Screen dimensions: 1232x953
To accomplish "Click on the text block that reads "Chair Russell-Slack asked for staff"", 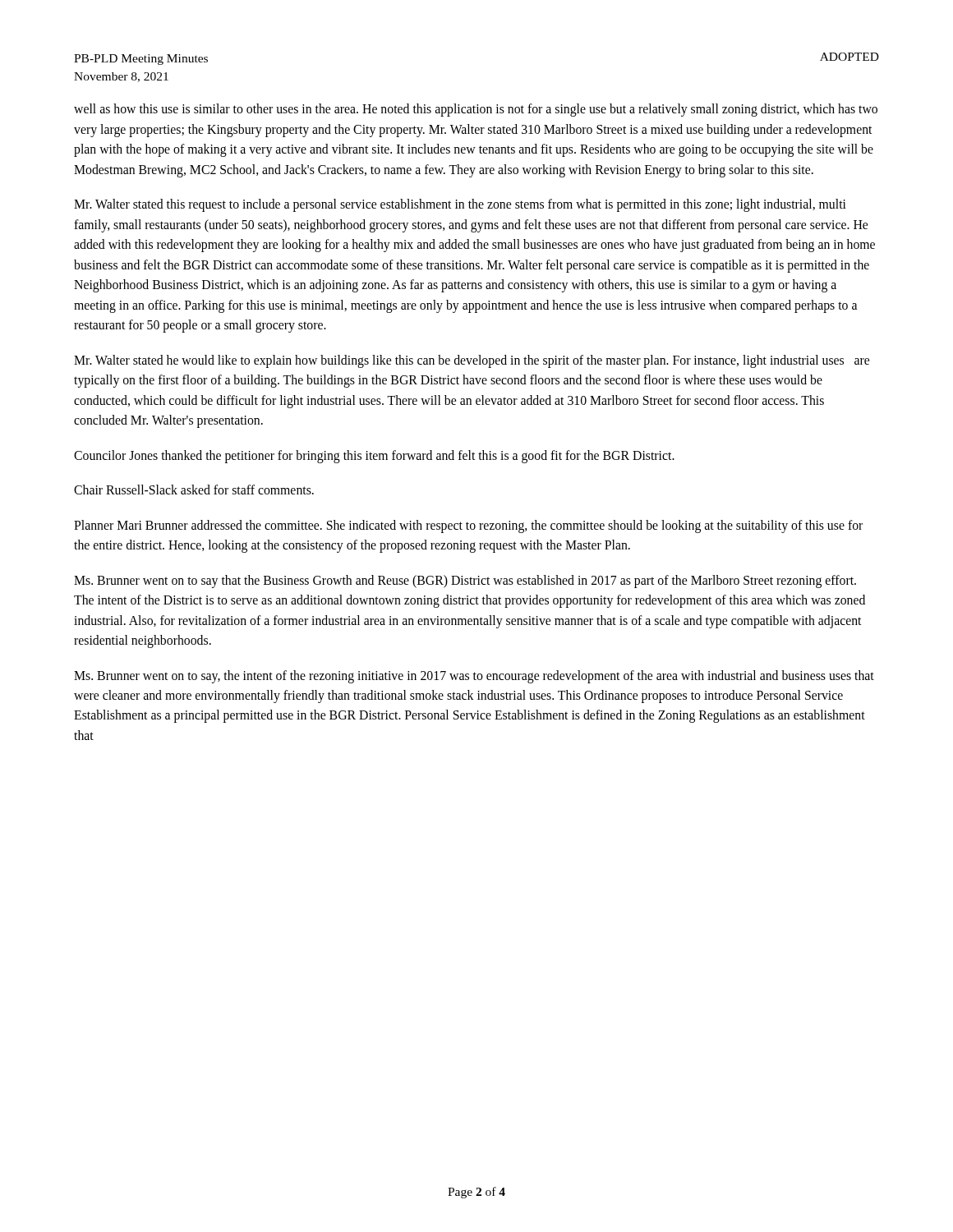I will click(194, 490).
